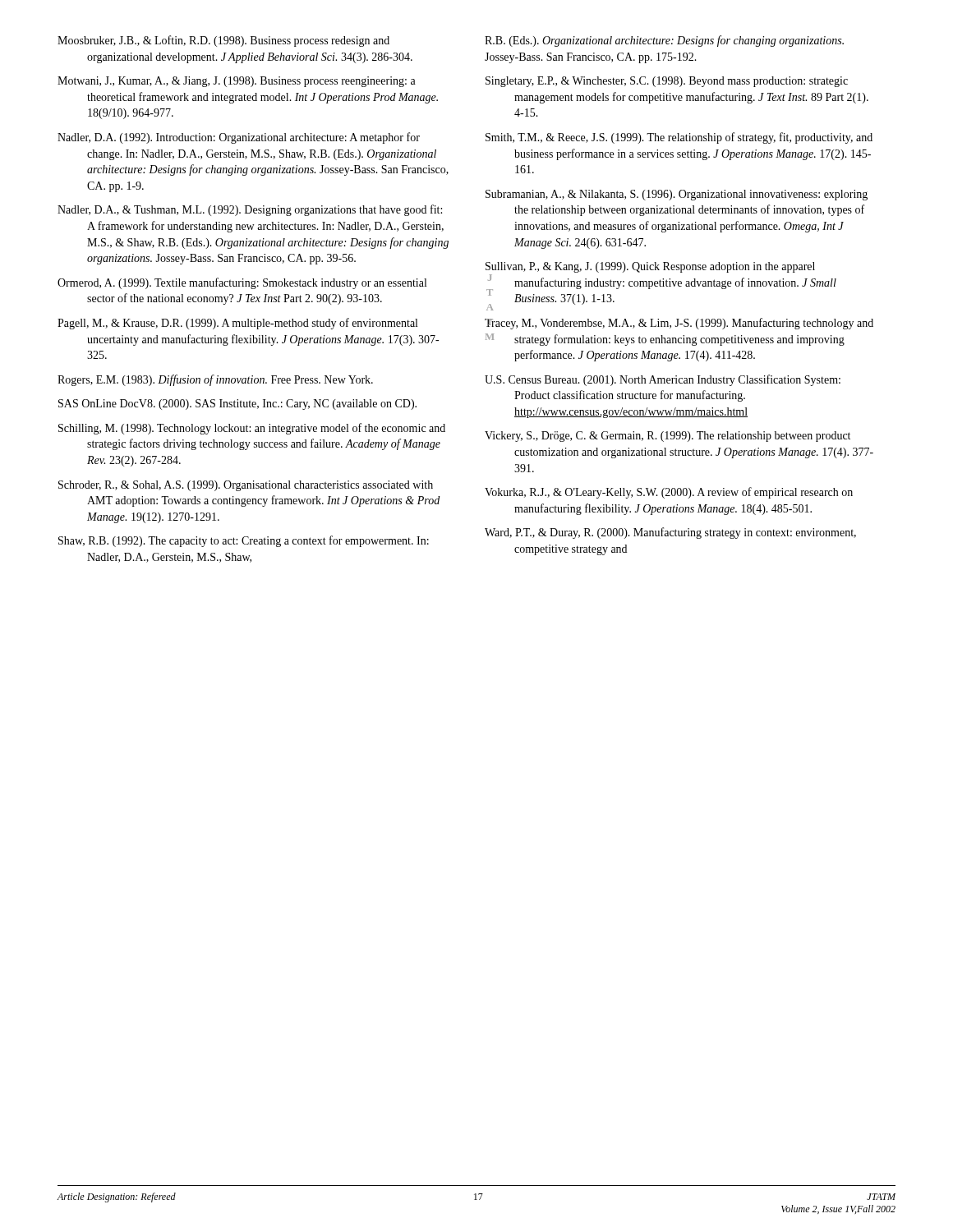Select the list item containing "Vickery, S., Dröge, C. &"
953x1232 pixels.
pos(679,452)
